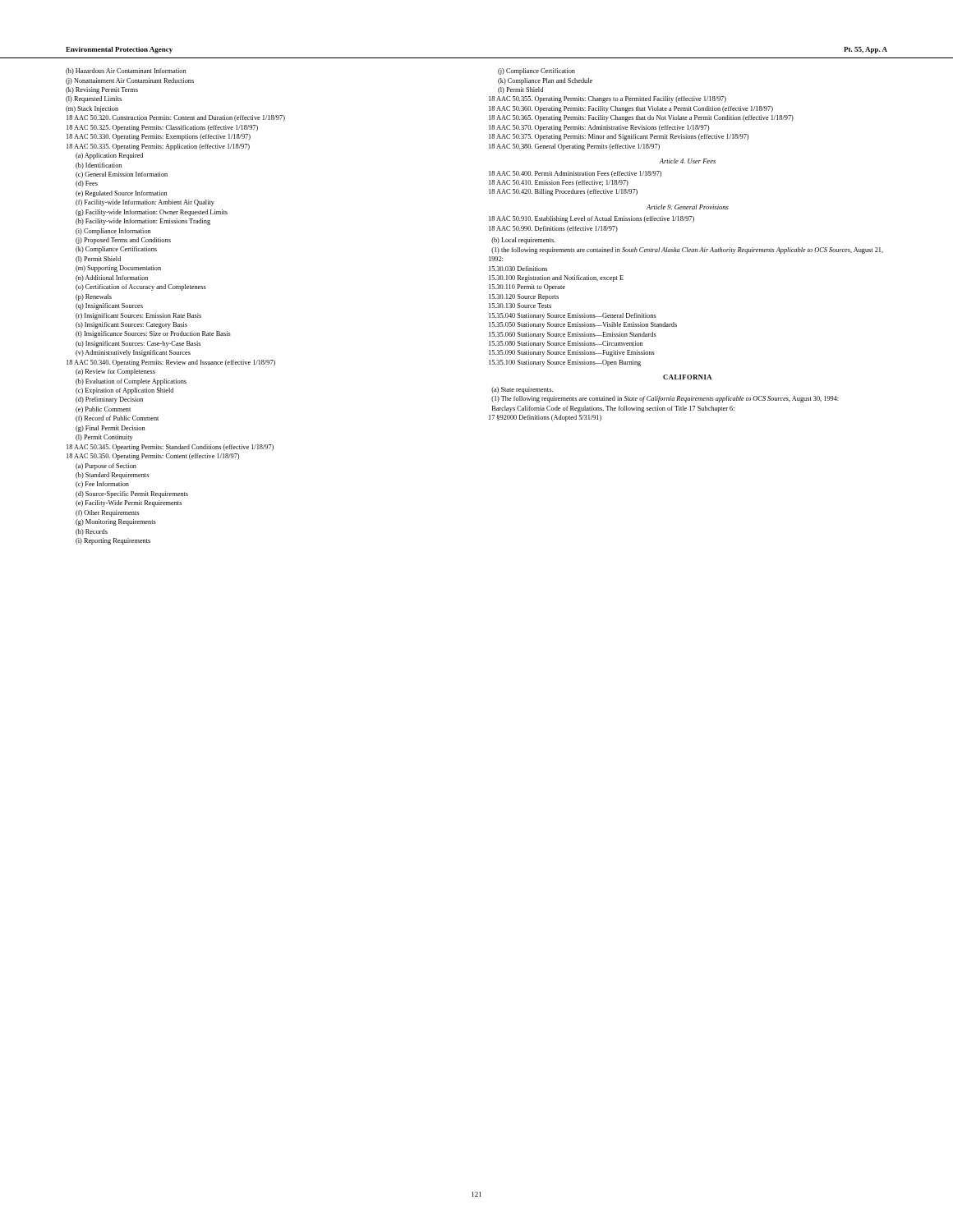Navigate to the element starting "(l) Permit Continuity"
Screen dimensions: 1232x953
[104, 437]
